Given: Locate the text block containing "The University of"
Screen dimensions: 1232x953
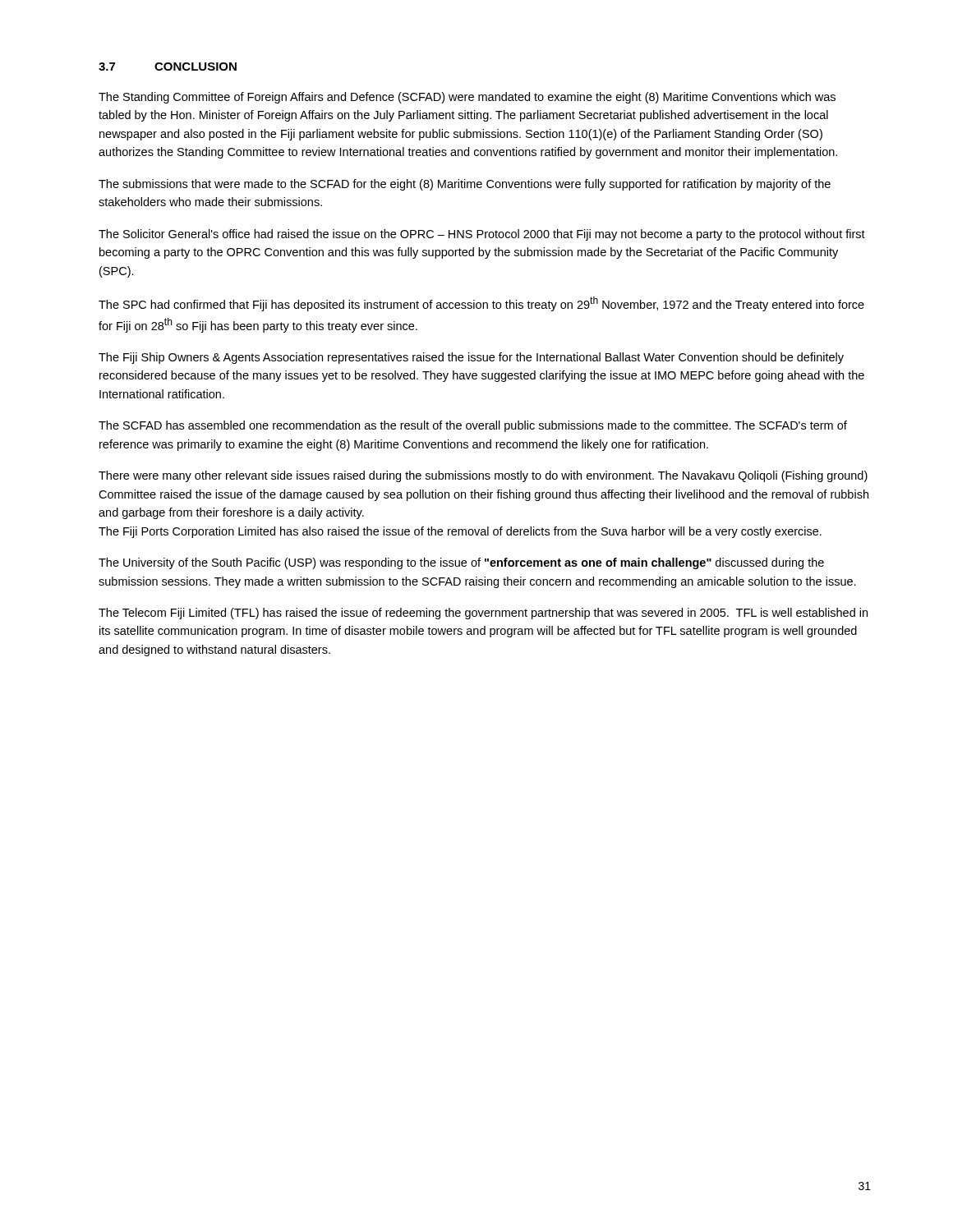Looking at the screenshot, I should [478, 572].
